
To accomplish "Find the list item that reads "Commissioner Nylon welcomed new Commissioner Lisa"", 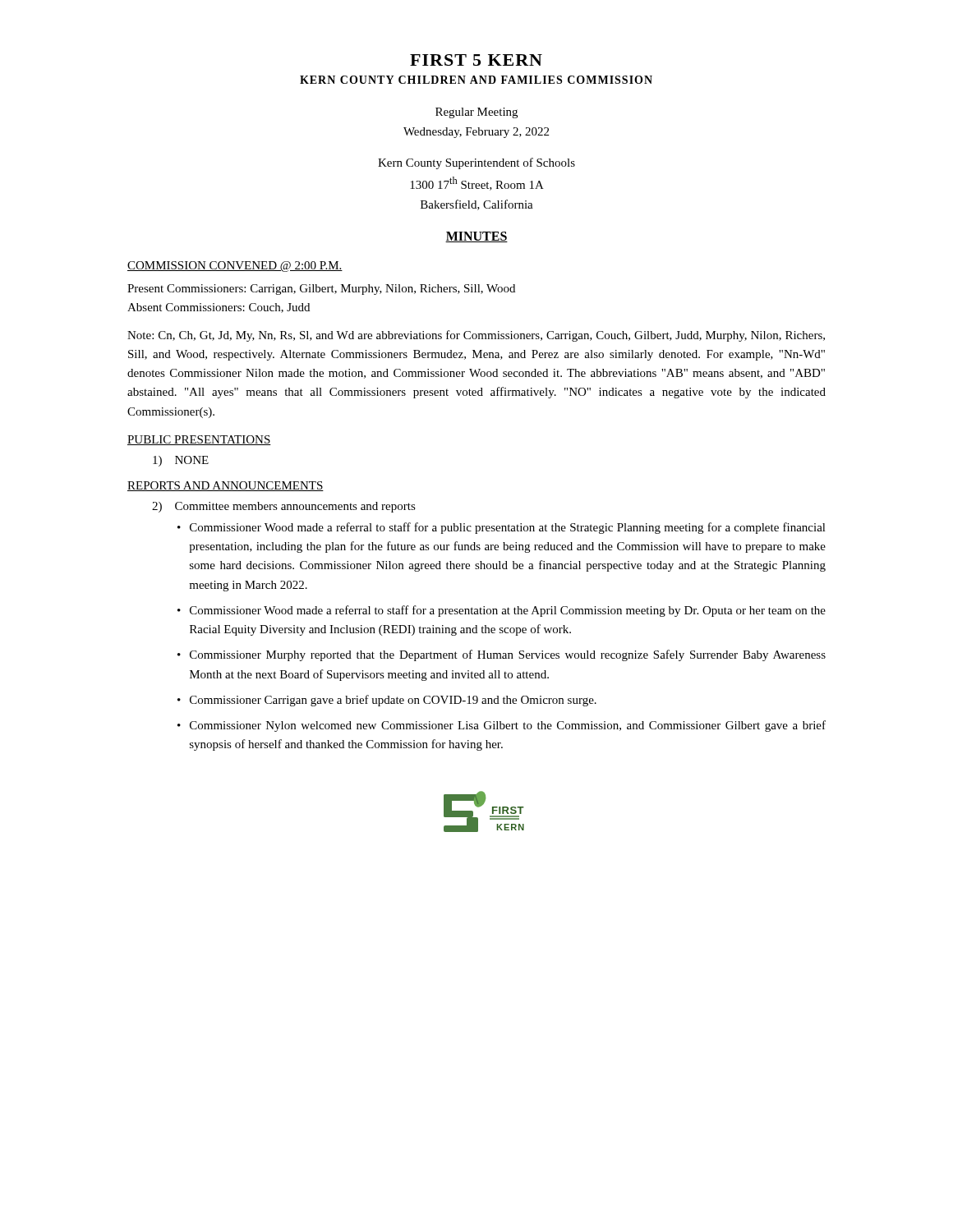I will click(x=507, y=735).
